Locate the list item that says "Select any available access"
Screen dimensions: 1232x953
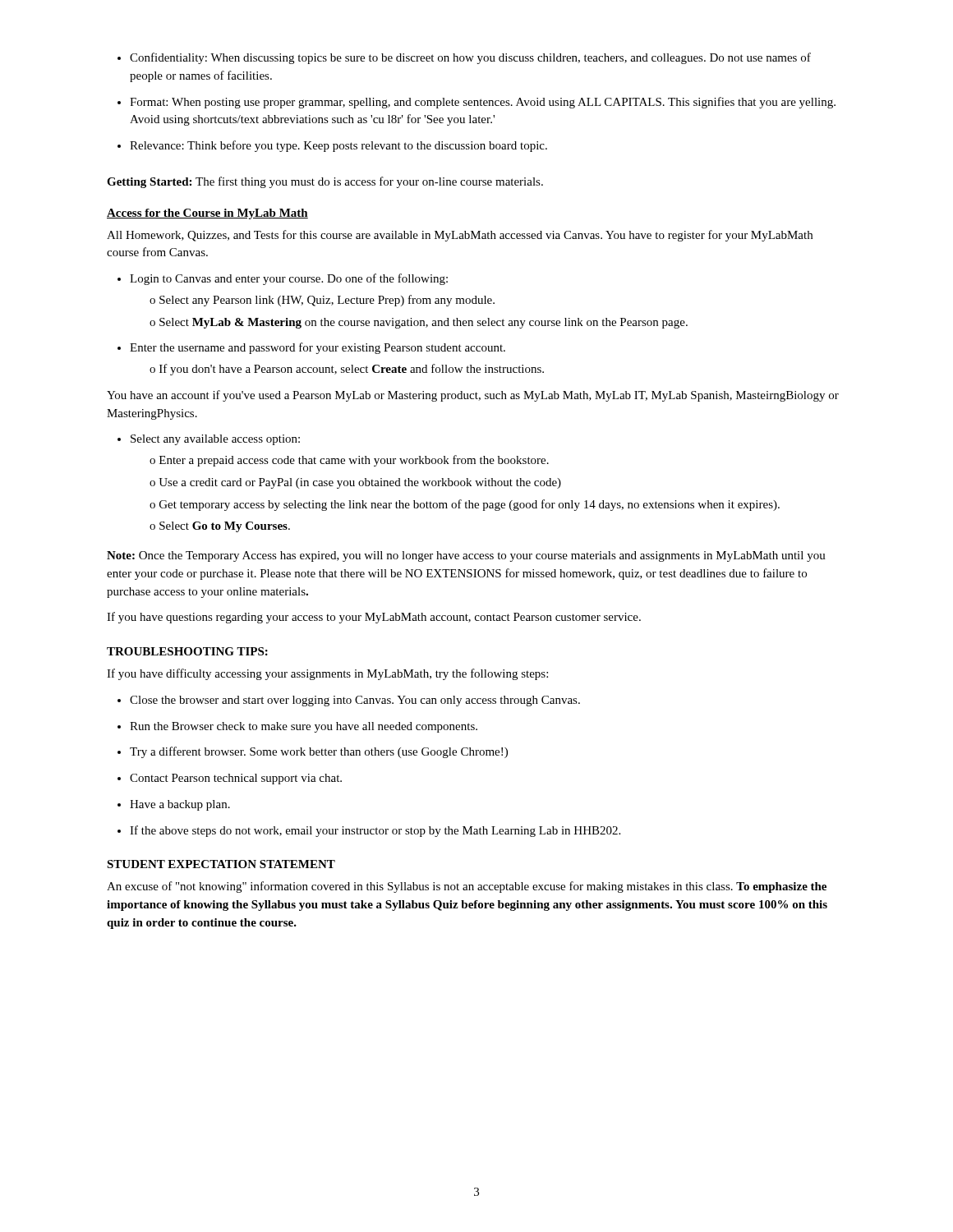point(476,483)
